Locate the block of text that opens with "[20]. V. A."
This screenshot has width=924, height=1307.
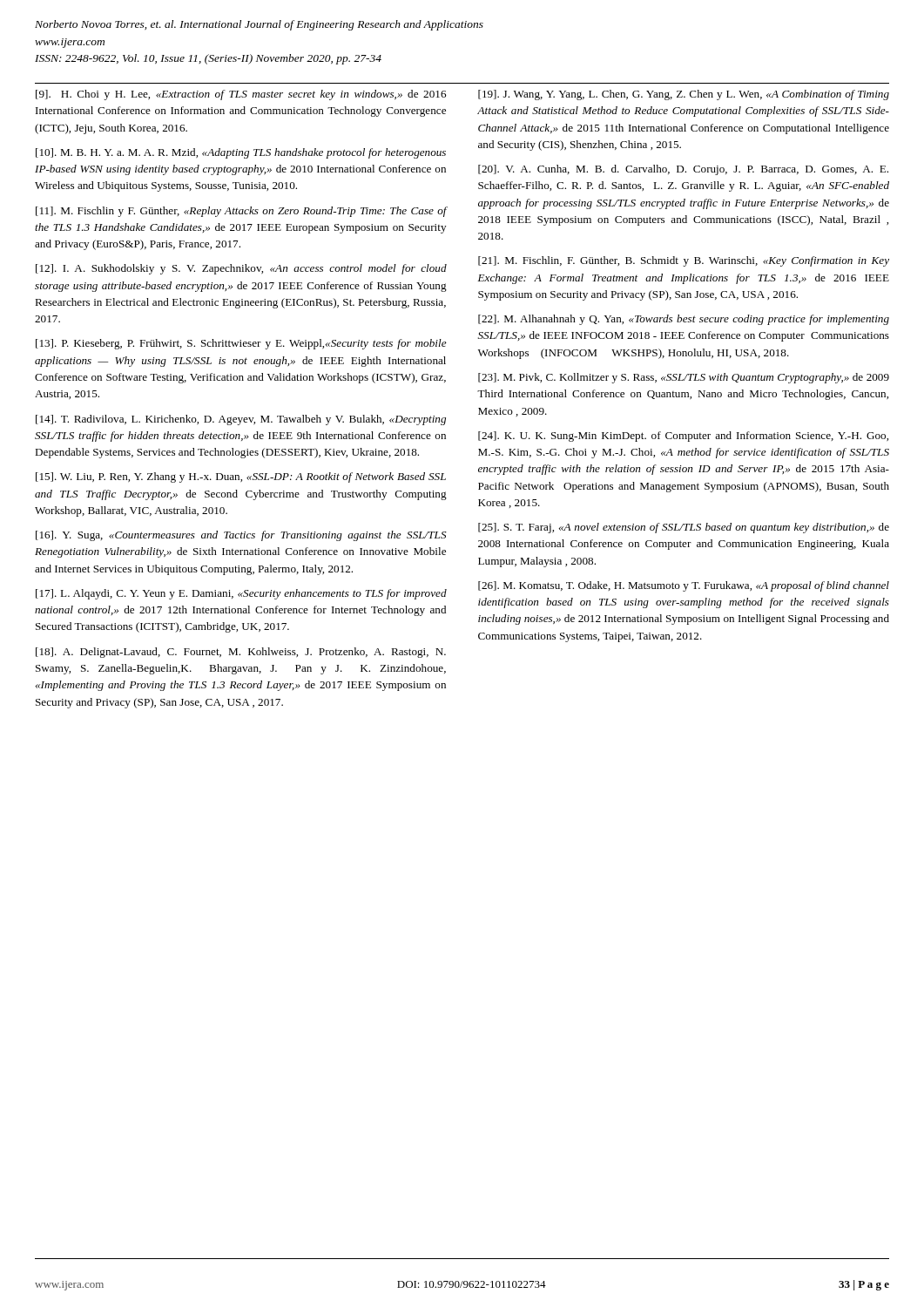click(683, 202)
